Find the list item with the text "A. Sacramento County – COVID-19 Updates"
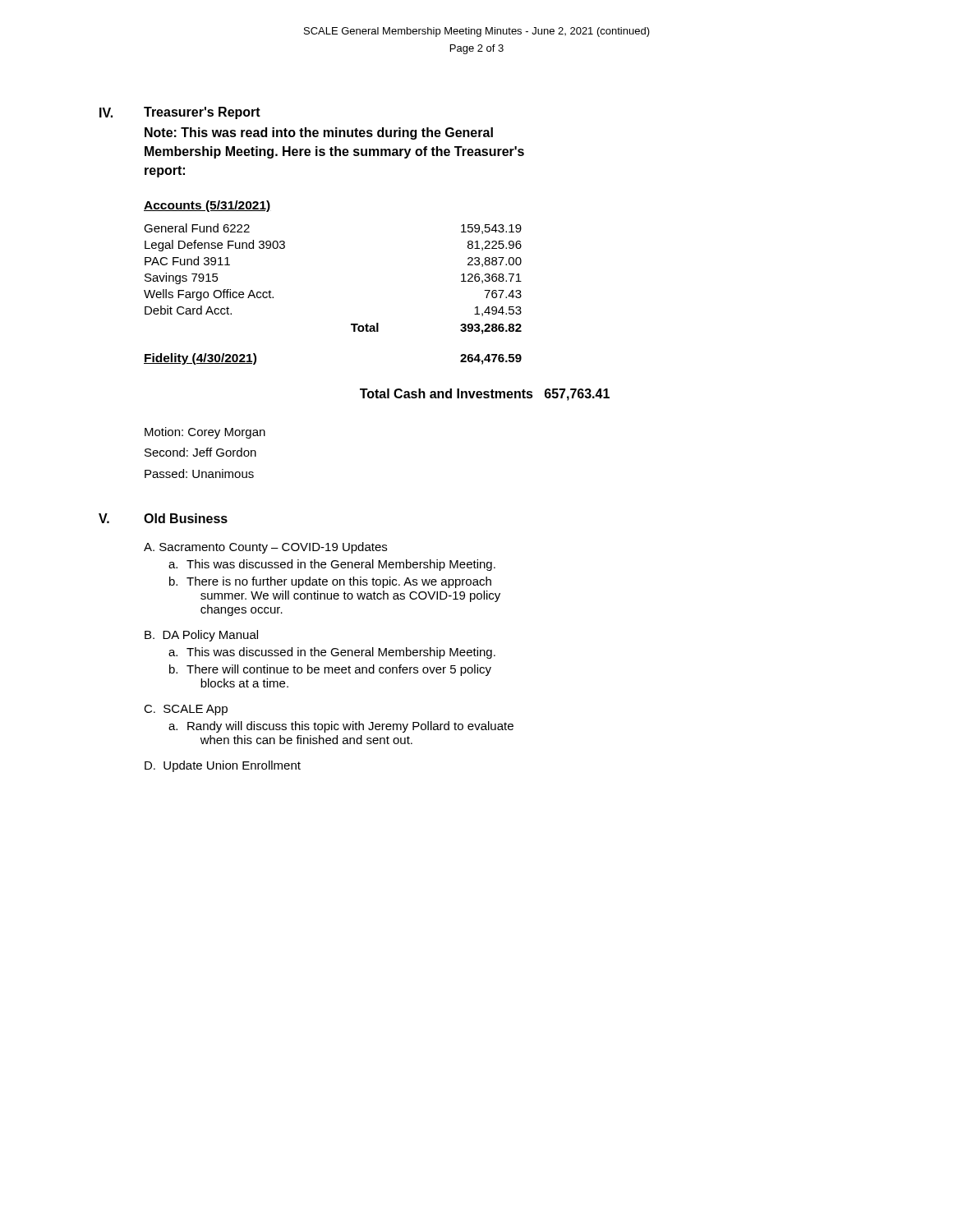Screen dimensions: 1232x953 [x=266, y=547]
